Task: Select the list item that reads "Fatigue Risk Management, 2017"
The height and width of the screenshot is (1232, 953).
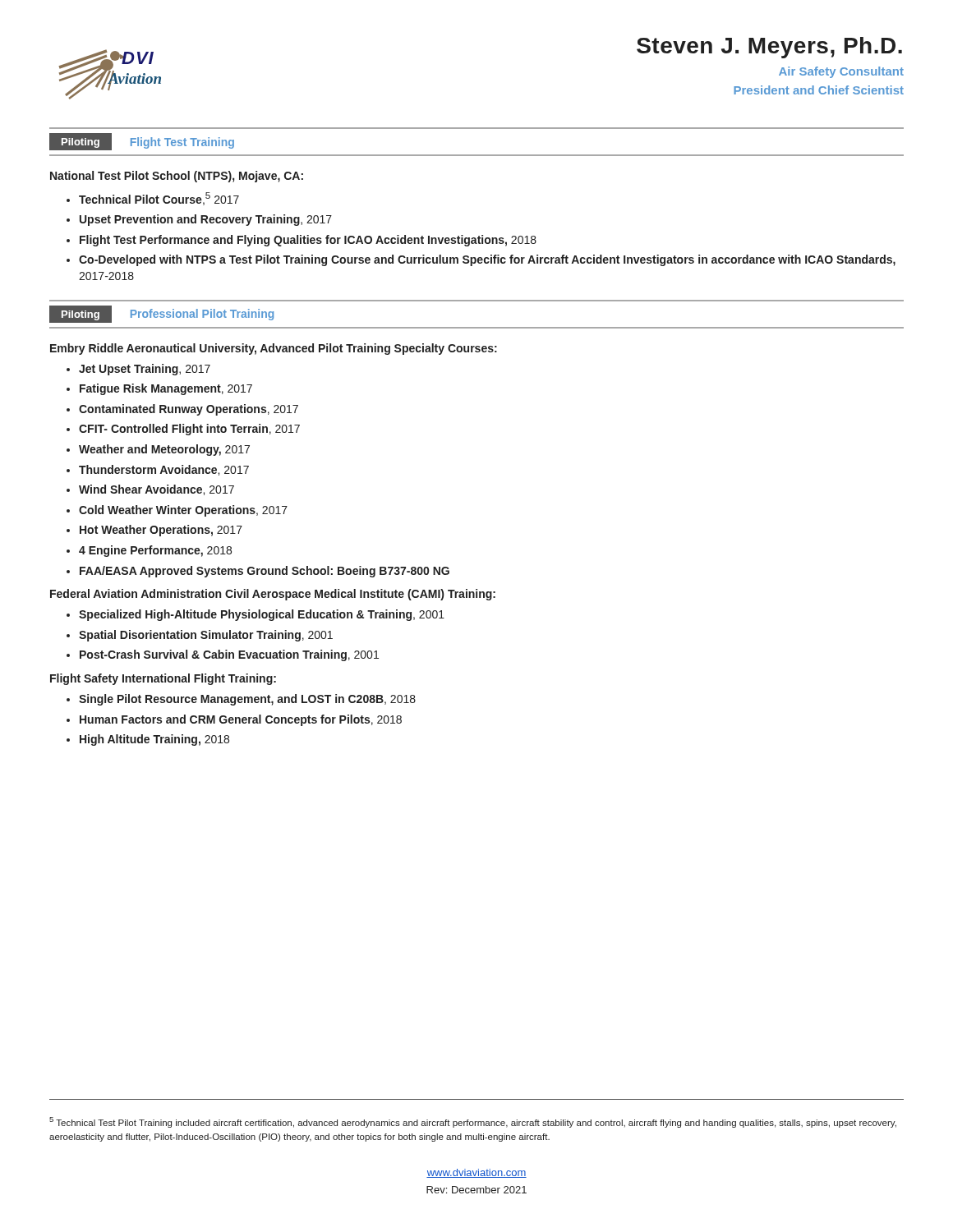Action: [166, 389]
